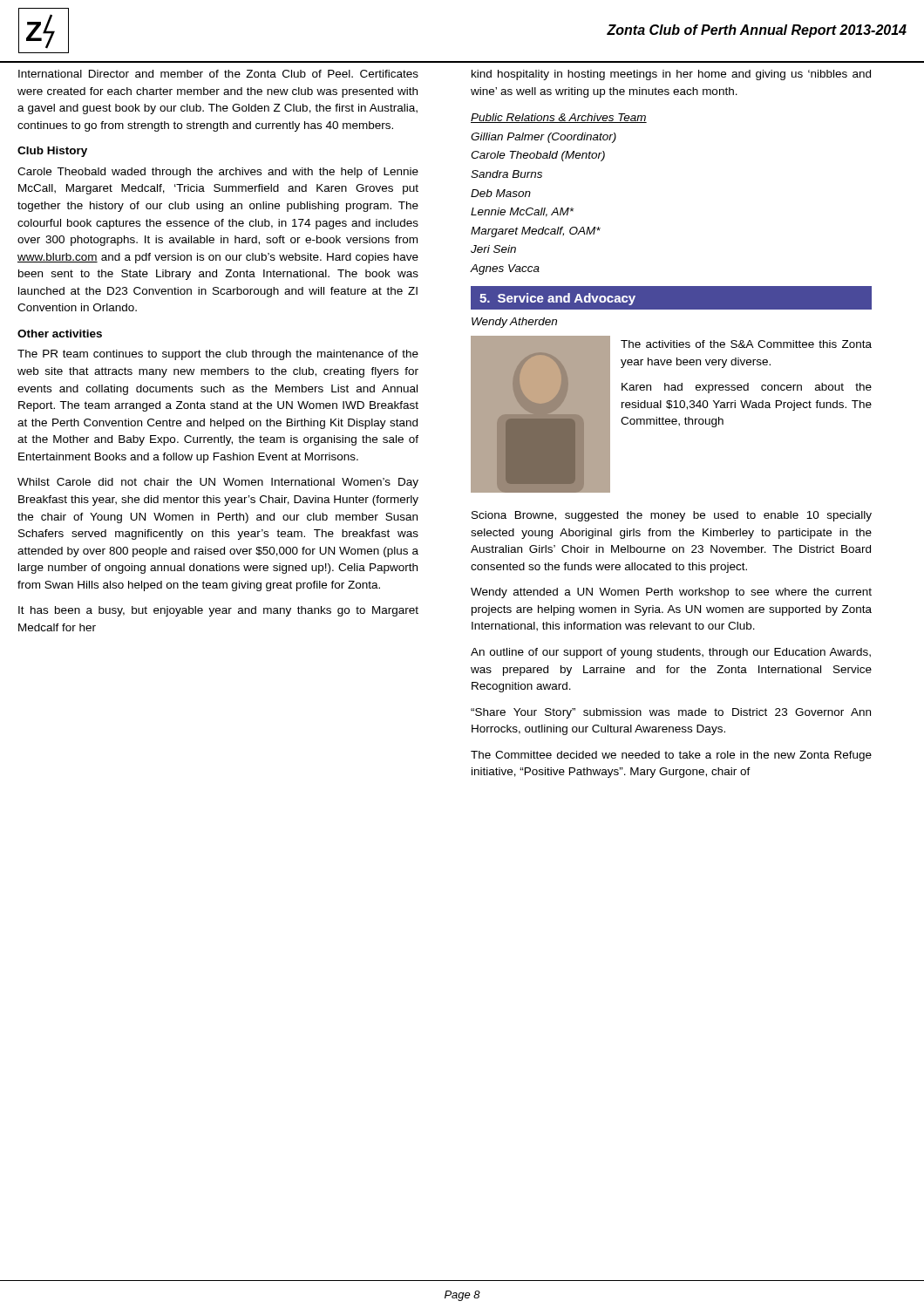Find "Club History" on this page
This screenshot has width=924, height=1308.
coord(52,152)
